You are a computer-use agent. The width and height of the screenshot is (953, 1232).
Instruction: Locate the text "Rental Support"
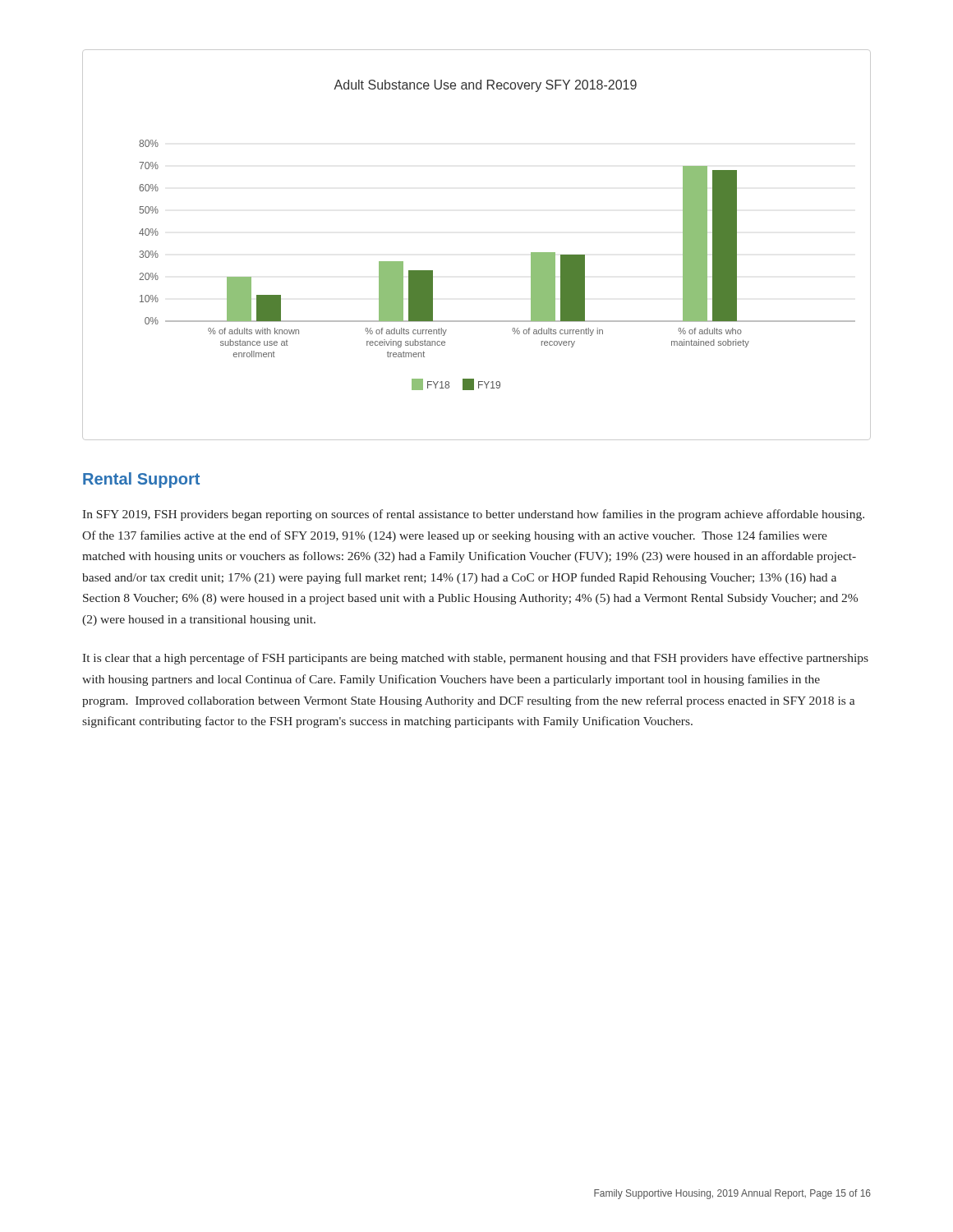pyautogui.click(x=141, y=479)
